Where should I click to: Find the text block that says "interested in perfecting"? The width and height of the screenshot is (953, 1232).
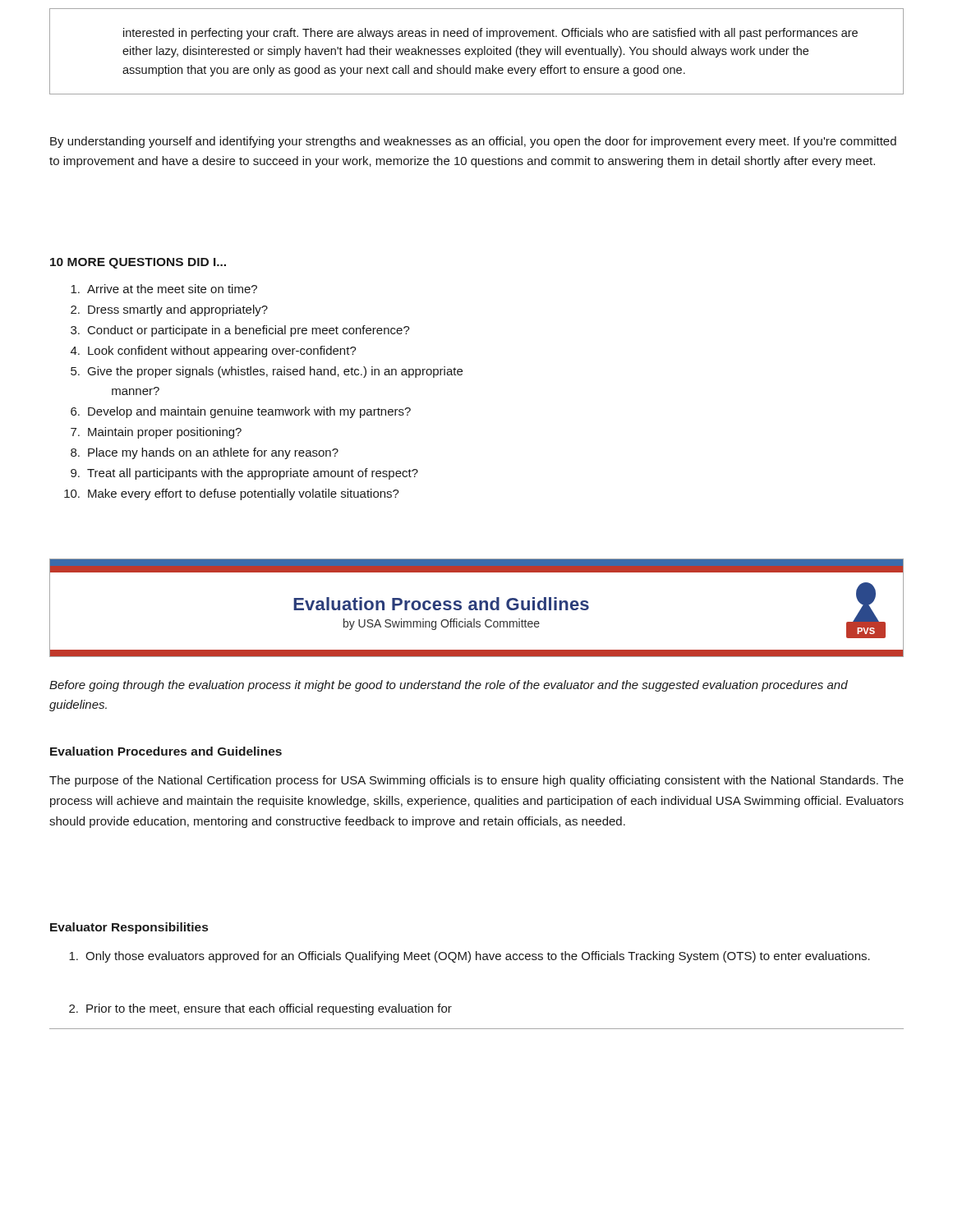(x=490, y=51)
